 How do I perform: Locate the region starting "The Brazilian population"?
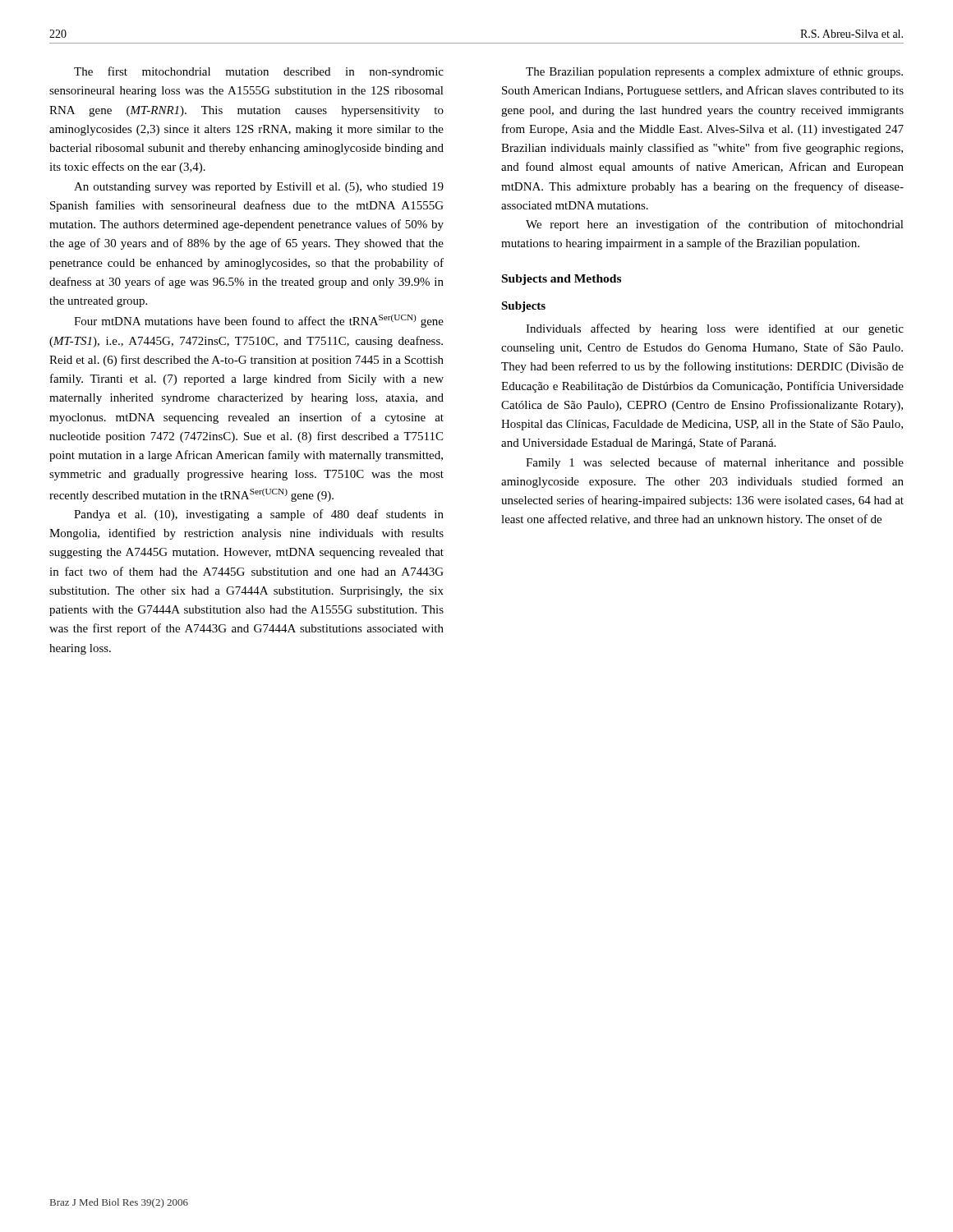pyautogui.click(x=702, y=139)
